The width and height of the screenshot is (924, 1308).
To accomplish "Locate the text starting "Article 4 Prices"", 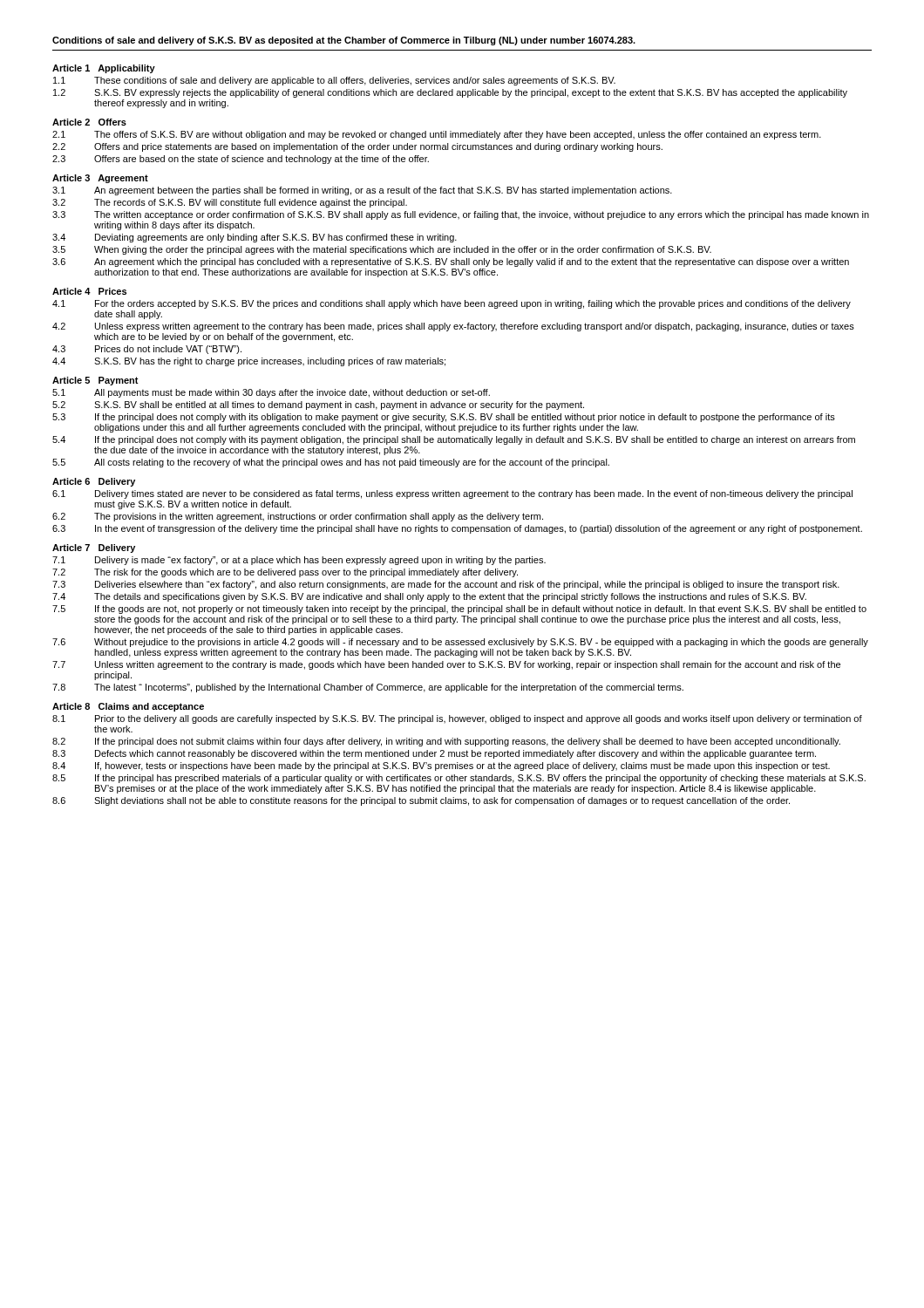I will 90,291.
